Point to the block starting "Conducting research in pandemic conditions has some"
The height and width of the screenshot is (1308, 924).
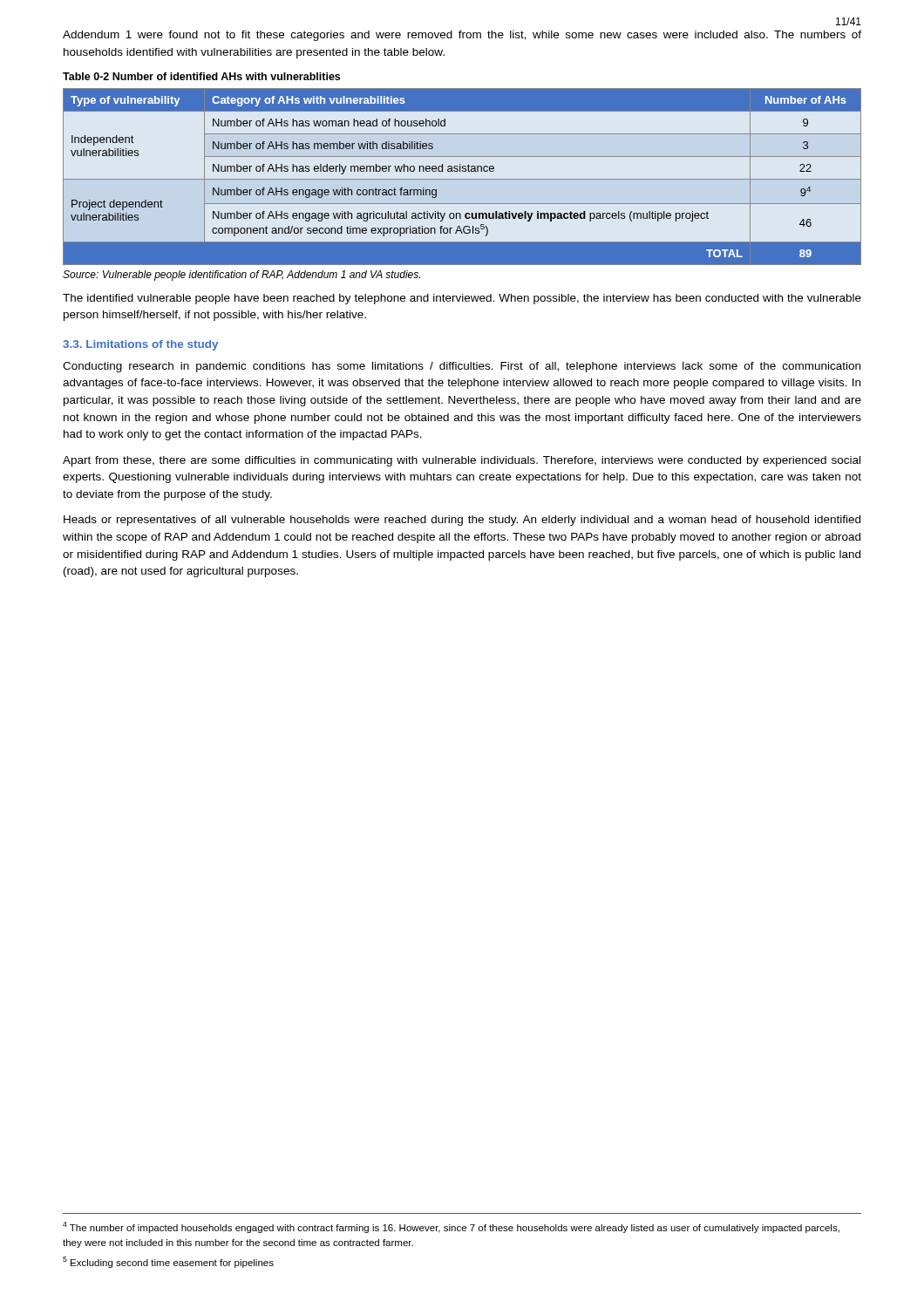tap(462, 400)
